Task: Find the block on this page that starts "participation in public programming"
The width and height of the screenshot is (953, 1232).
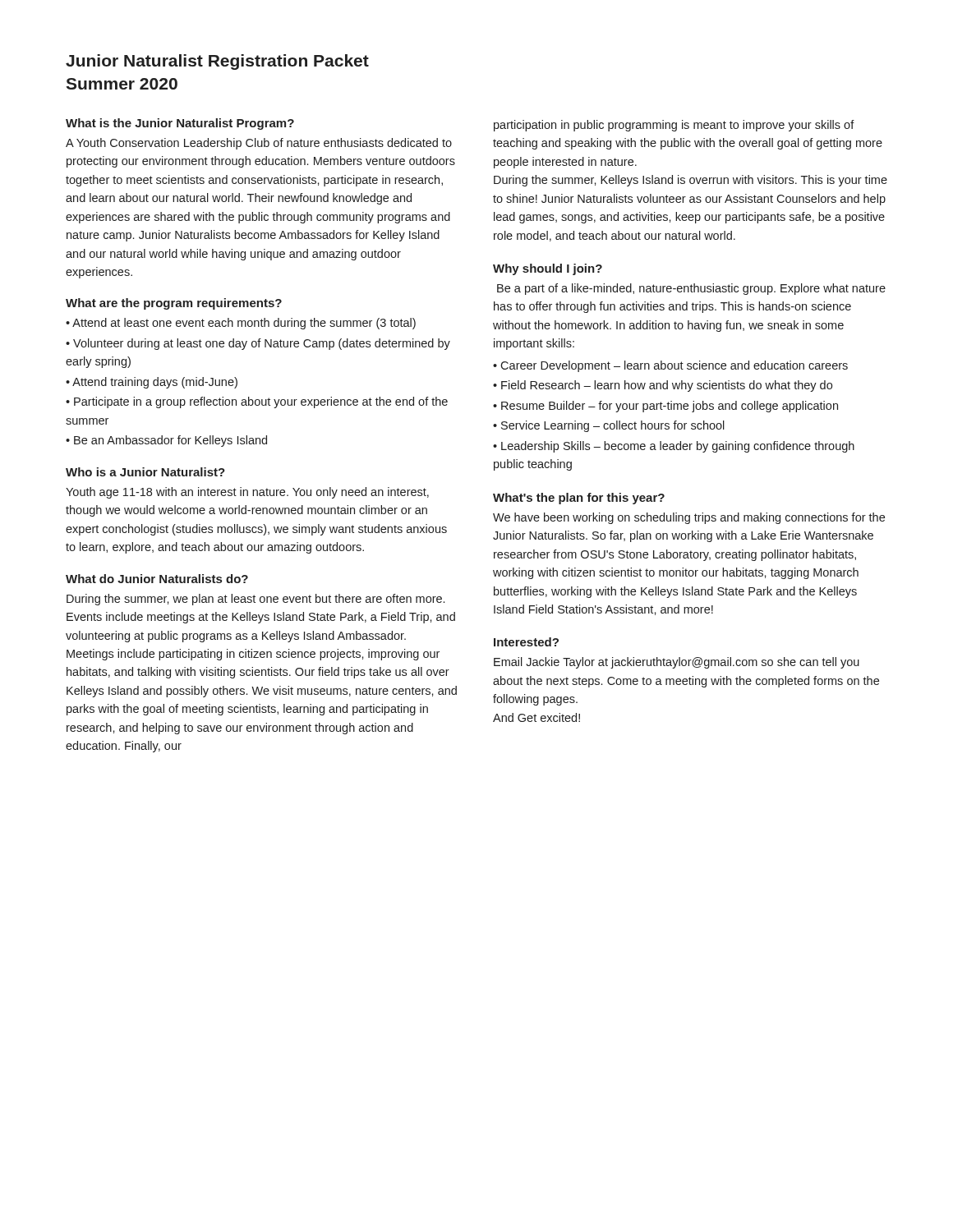Action: coord(690,180)
